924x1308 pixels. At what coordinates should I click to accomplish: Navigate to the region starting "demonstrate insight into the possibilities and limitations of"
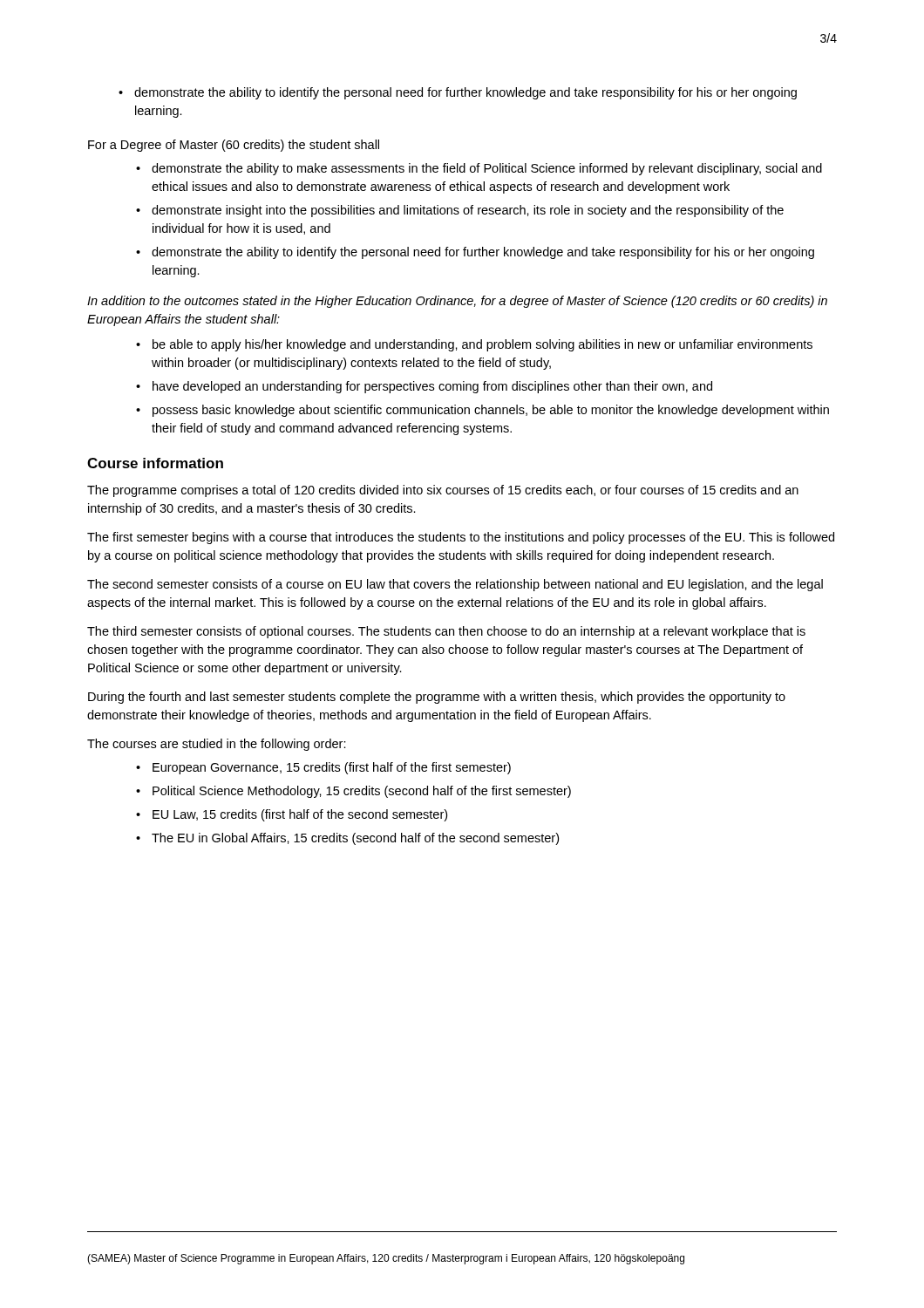coord(478,220)
